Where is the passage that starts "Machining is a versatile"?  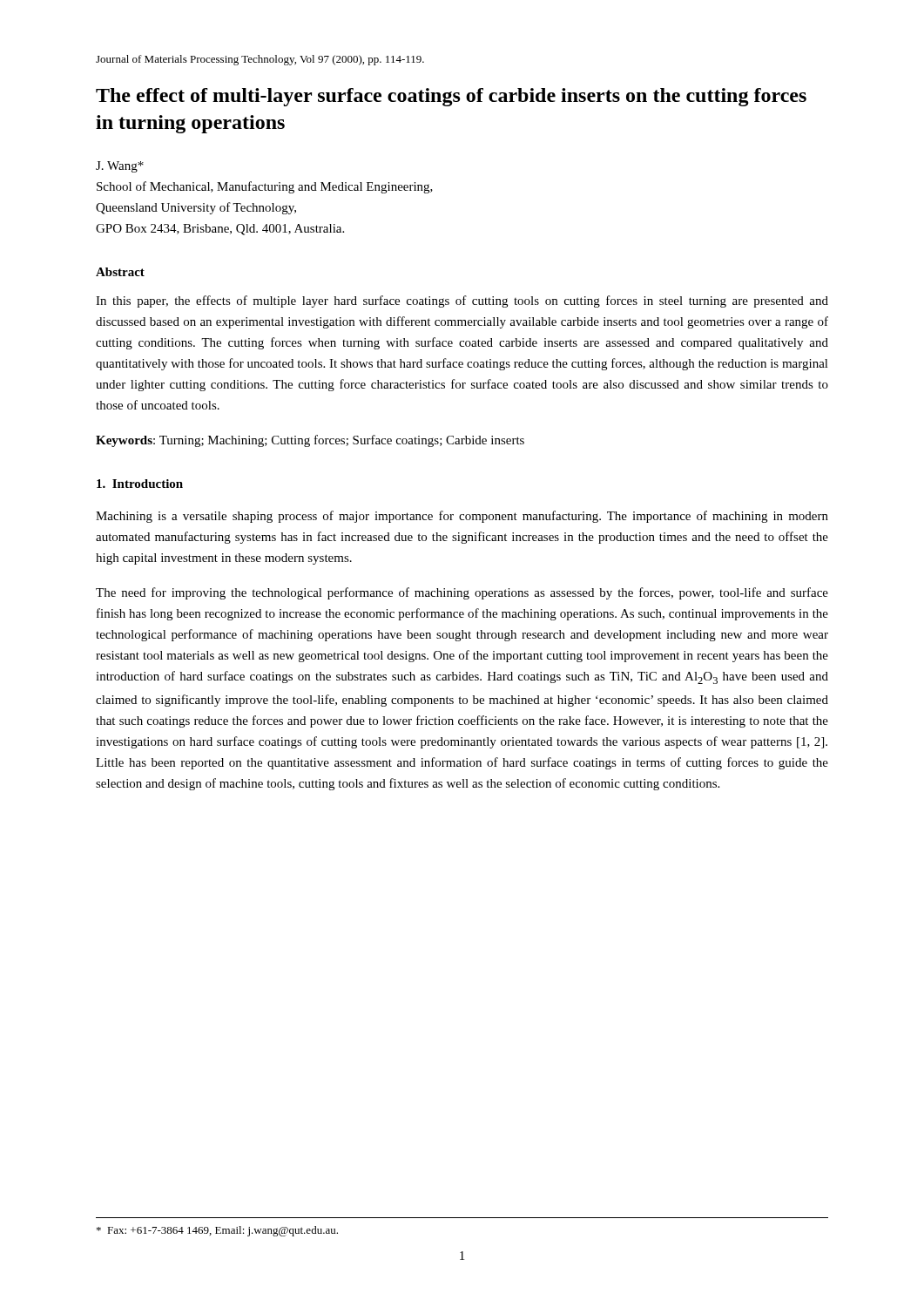(x=462, y=537)
